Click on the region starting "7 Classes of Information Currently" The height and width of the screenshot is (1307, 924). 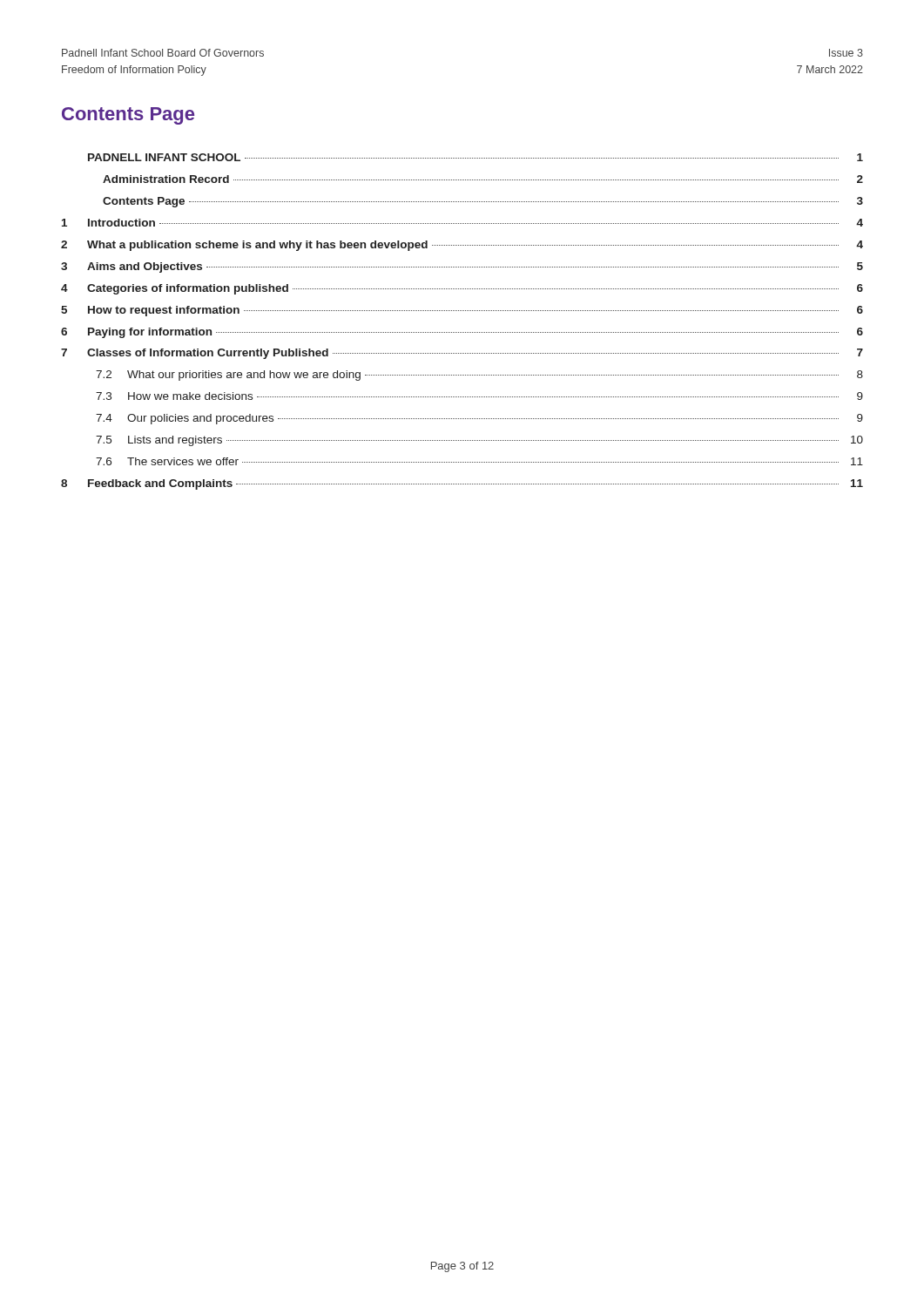pos(462,354)
